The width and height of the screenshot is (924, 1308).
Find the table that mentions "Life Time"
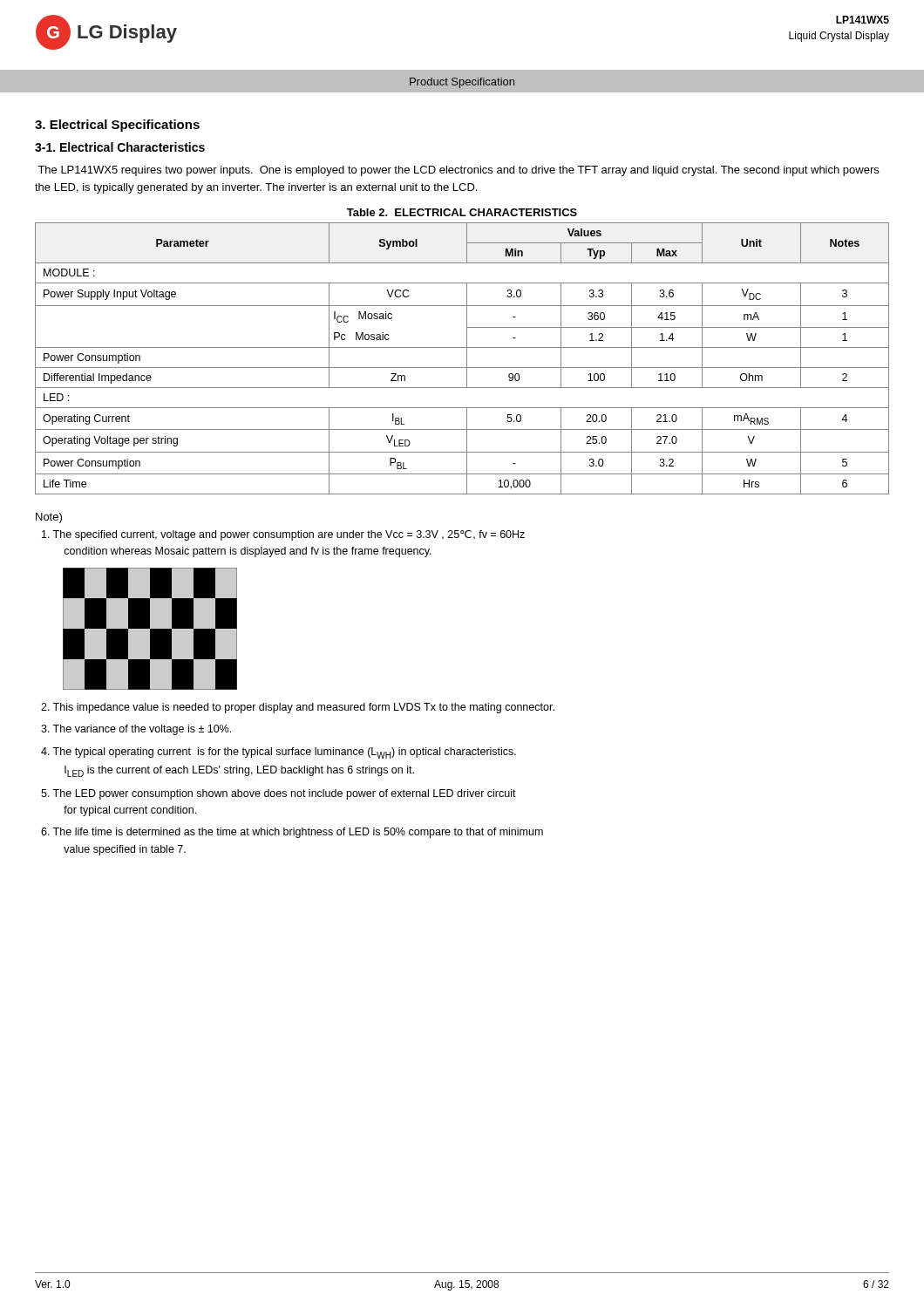[462, 358]
